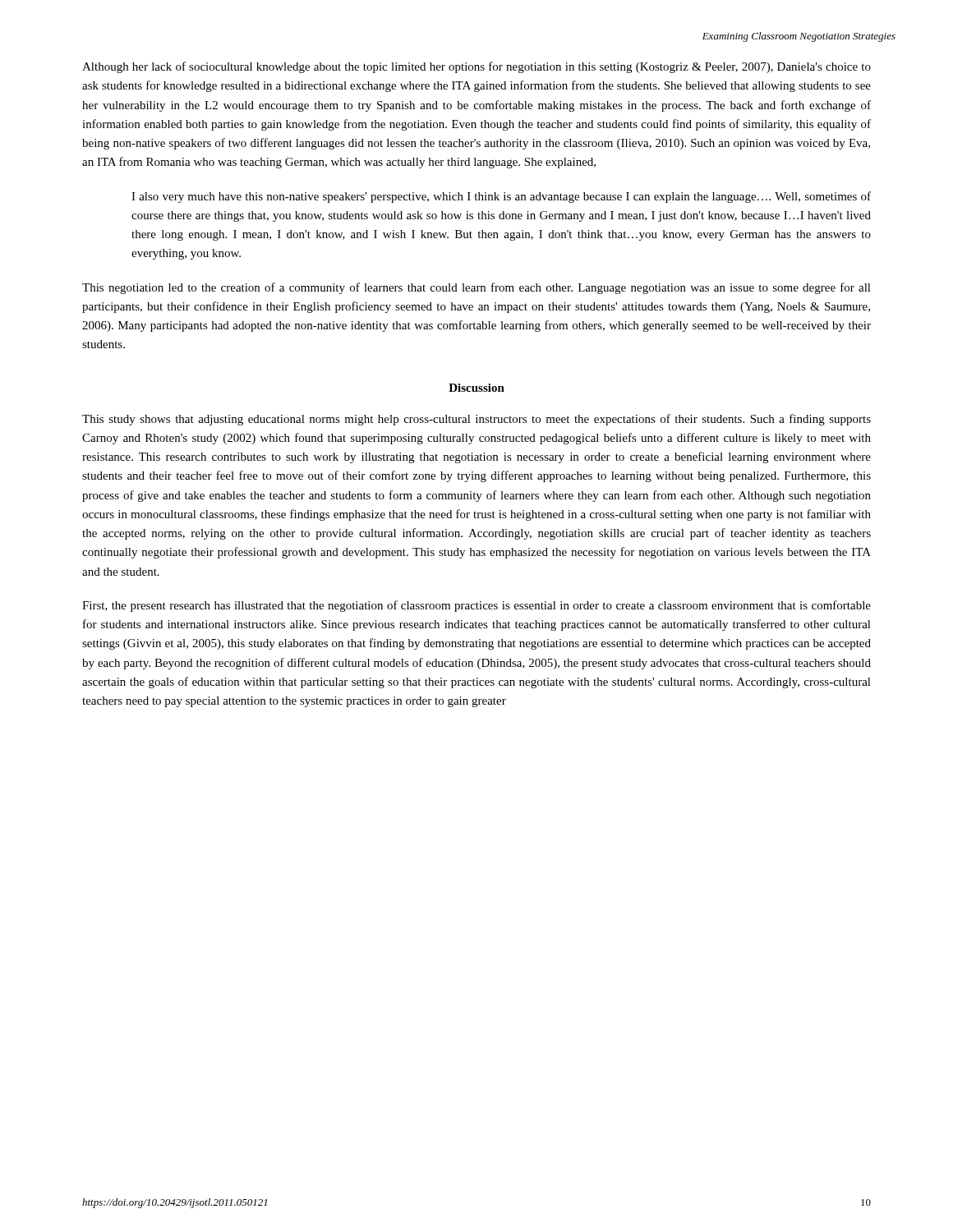Point to the element starting "Although her lack of"
Screen dimensions: 1232x953
point(476,114)
